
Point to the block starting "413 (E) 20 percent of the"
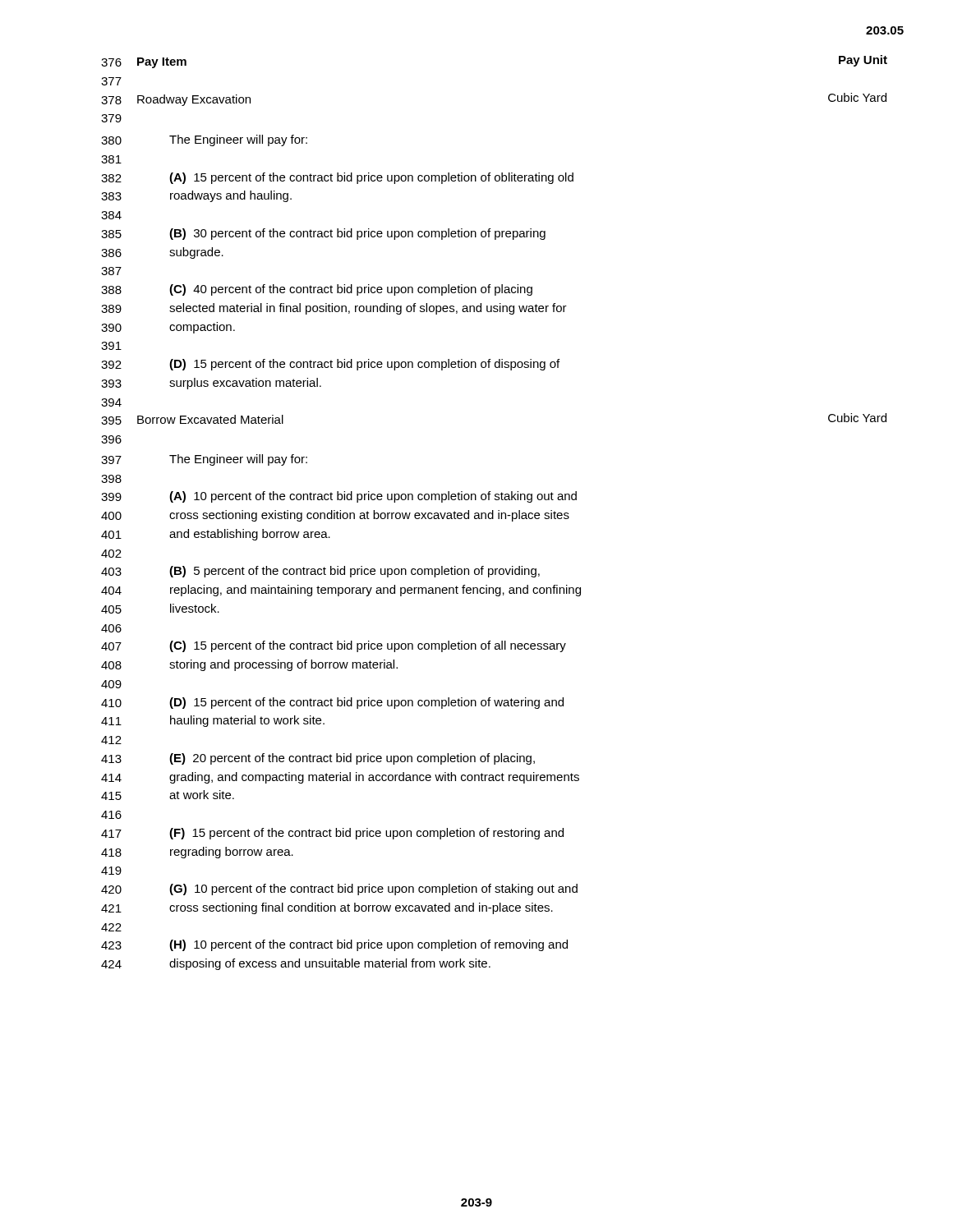485,786
